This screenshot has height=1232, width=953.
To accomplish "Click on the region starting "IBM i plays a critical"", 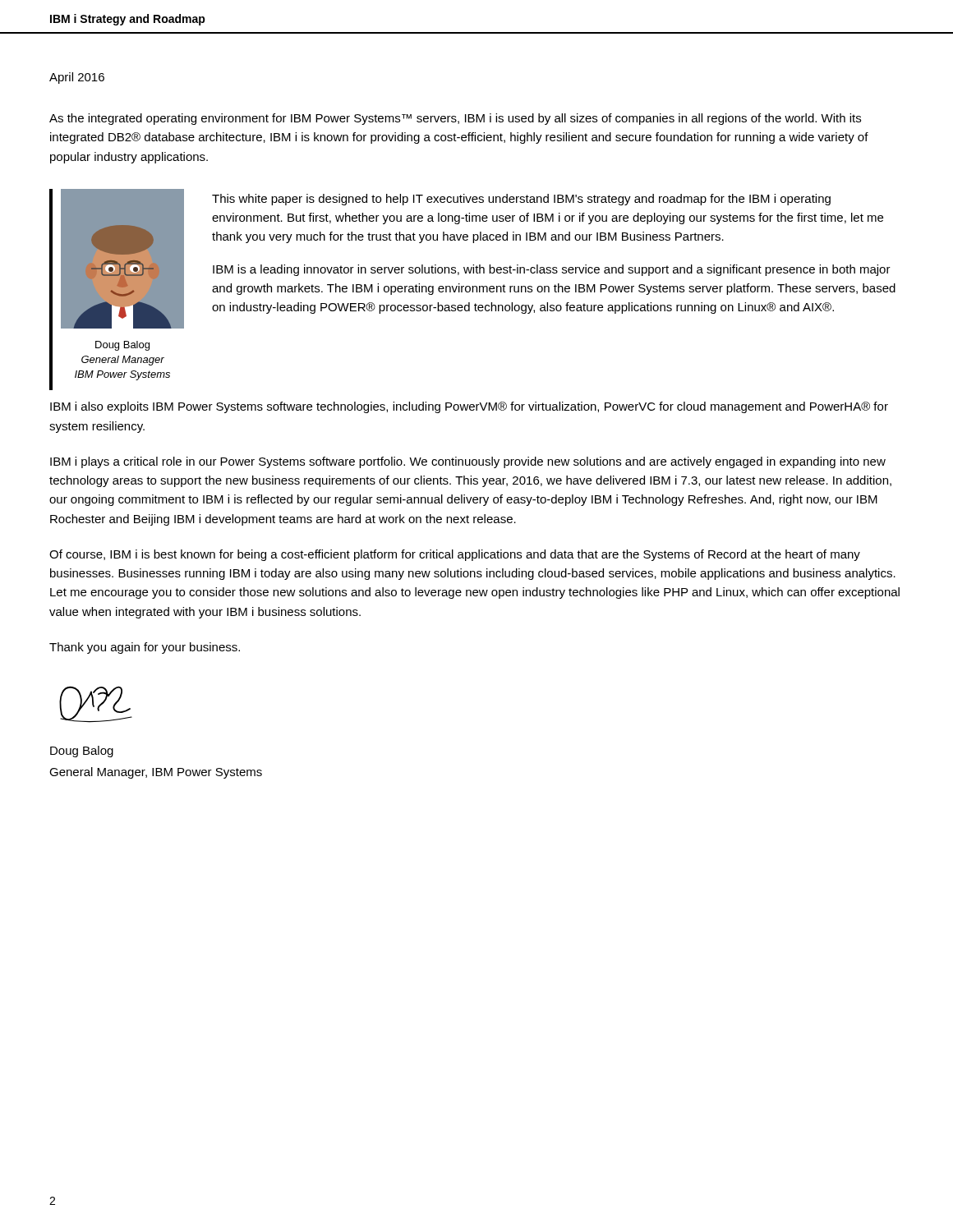I will pyautogui.click(x=471, y=490).
